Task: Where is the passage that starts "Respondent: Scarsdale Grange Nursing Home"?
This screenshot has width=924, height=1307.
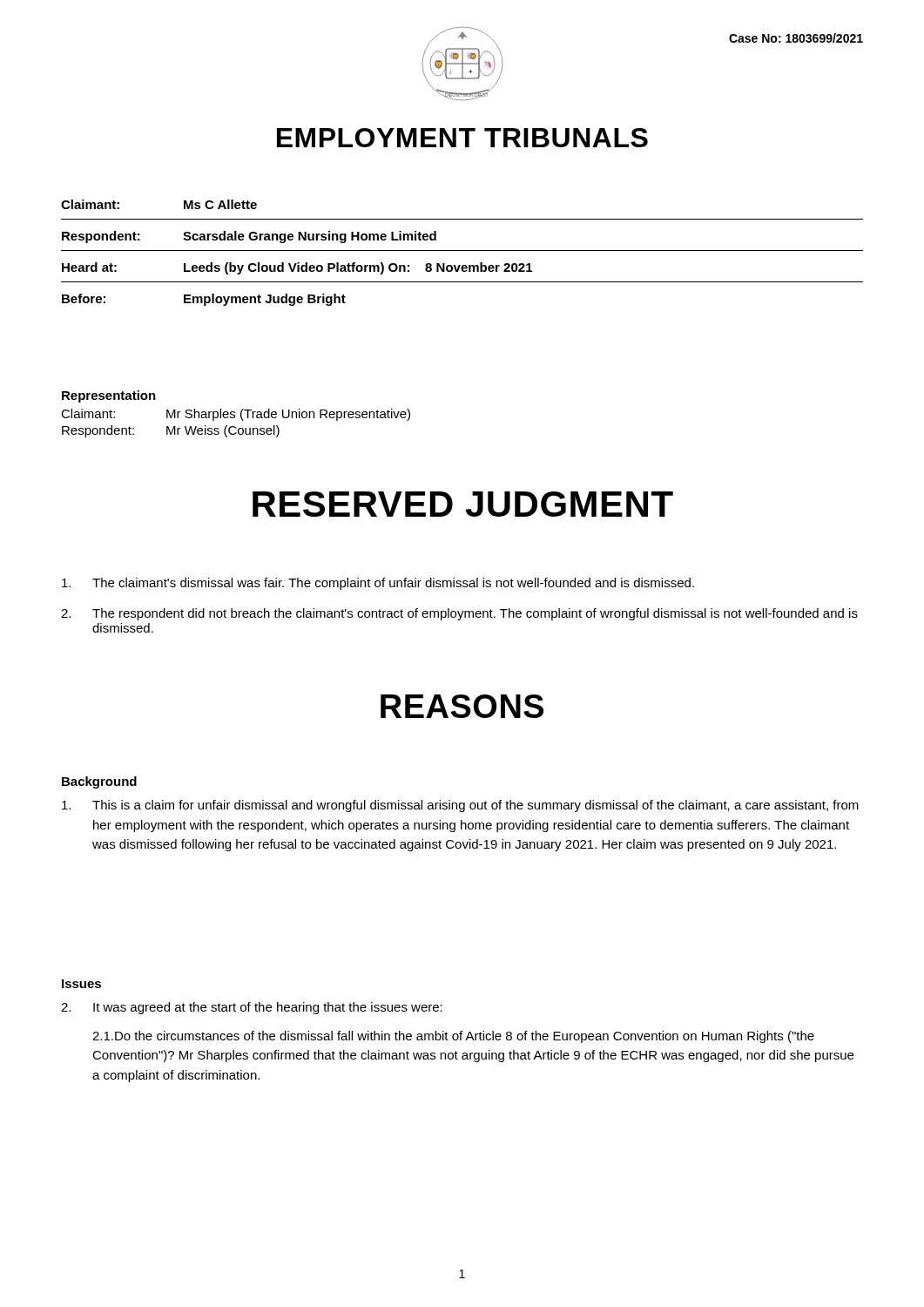Action: (249, 236)
